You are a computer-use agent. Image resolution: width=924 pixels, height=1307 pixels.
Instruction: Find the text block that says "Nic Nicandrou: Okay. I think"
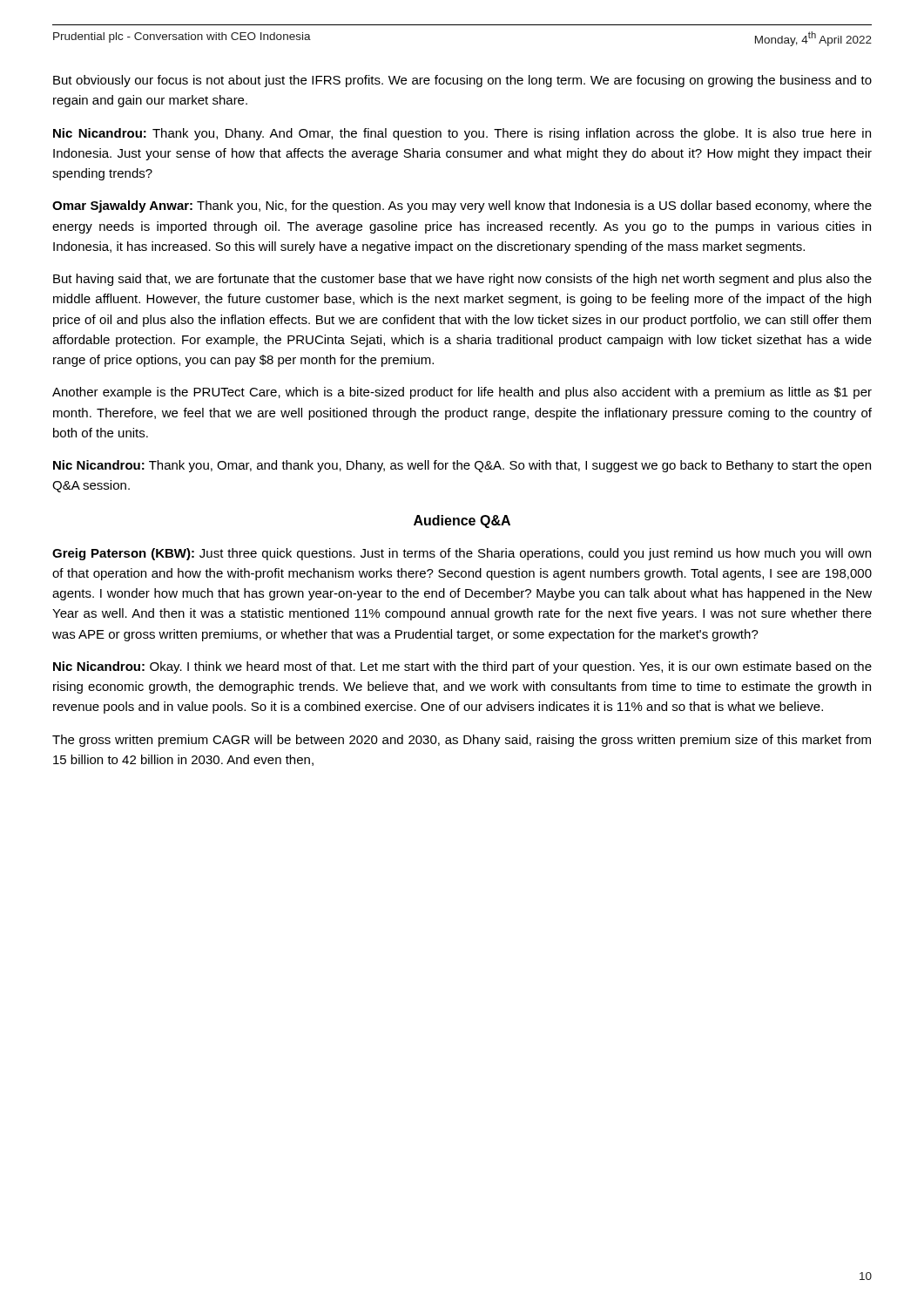pos(462,686)
